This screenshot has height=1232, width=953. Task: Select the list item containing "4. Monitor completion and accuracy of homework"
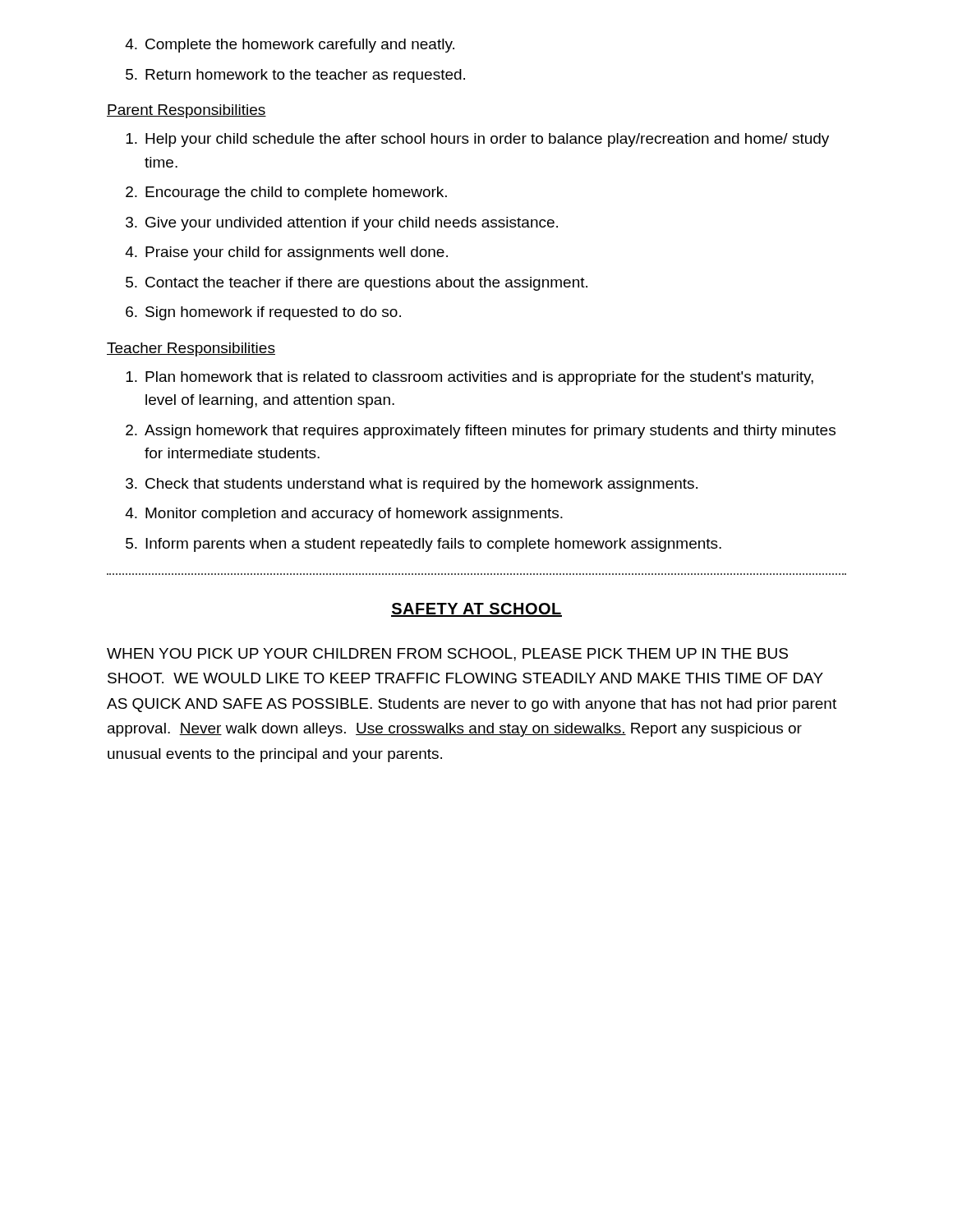pos(476,513)
